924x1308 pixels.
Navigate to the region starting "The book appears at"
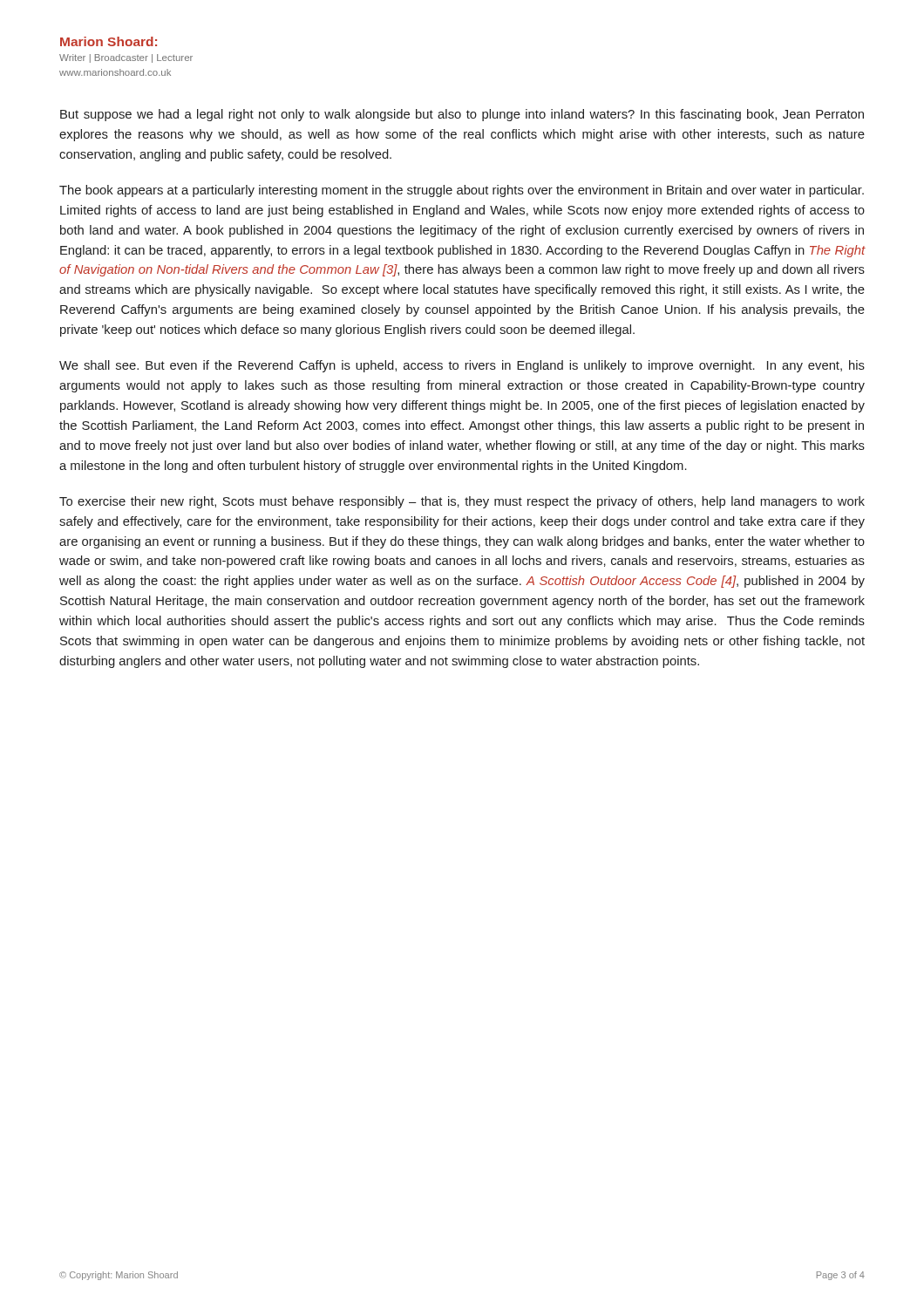[x=462, y=260]
